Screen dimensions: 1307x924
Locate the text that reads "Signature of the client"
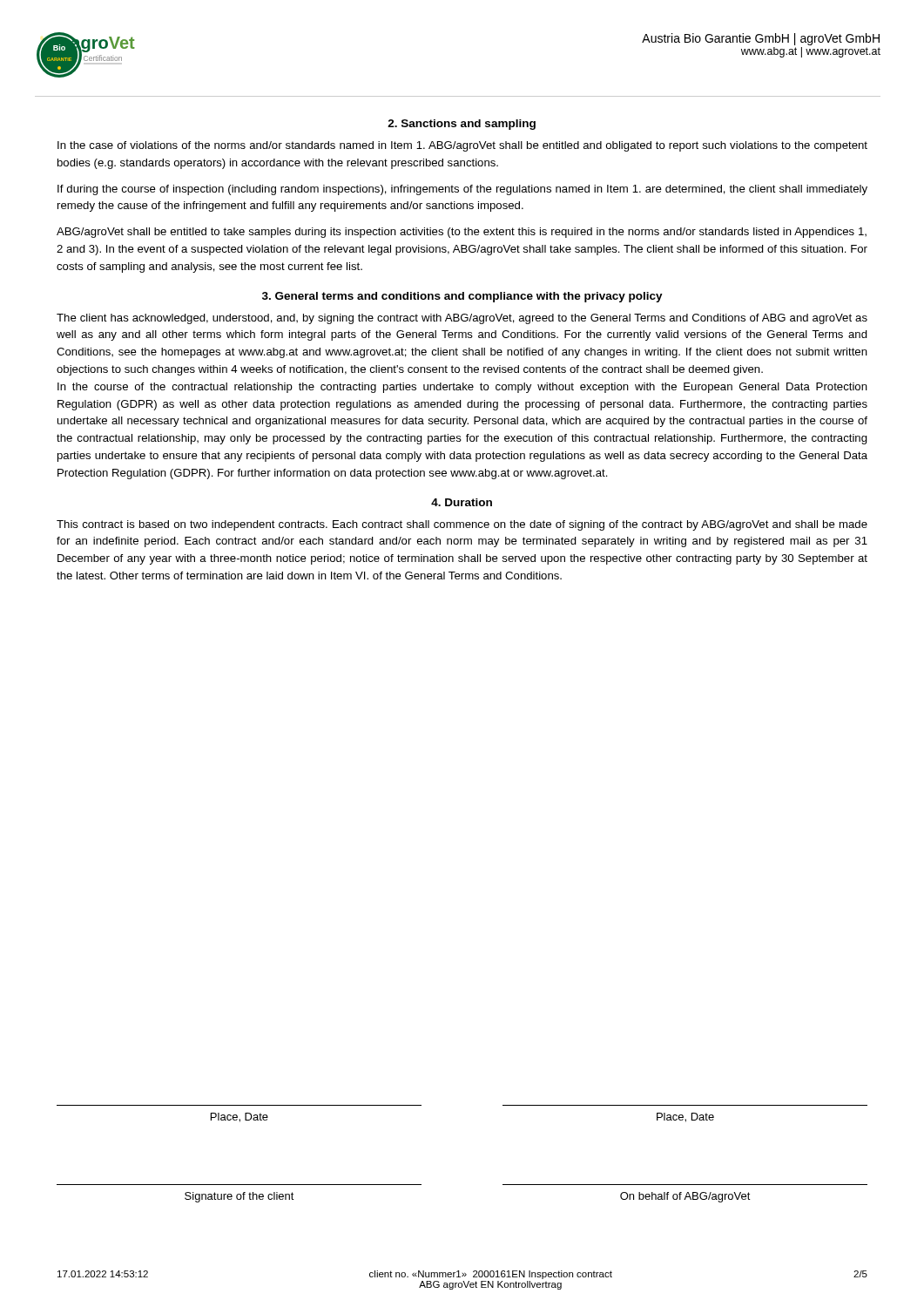[x=239, y=1196]
